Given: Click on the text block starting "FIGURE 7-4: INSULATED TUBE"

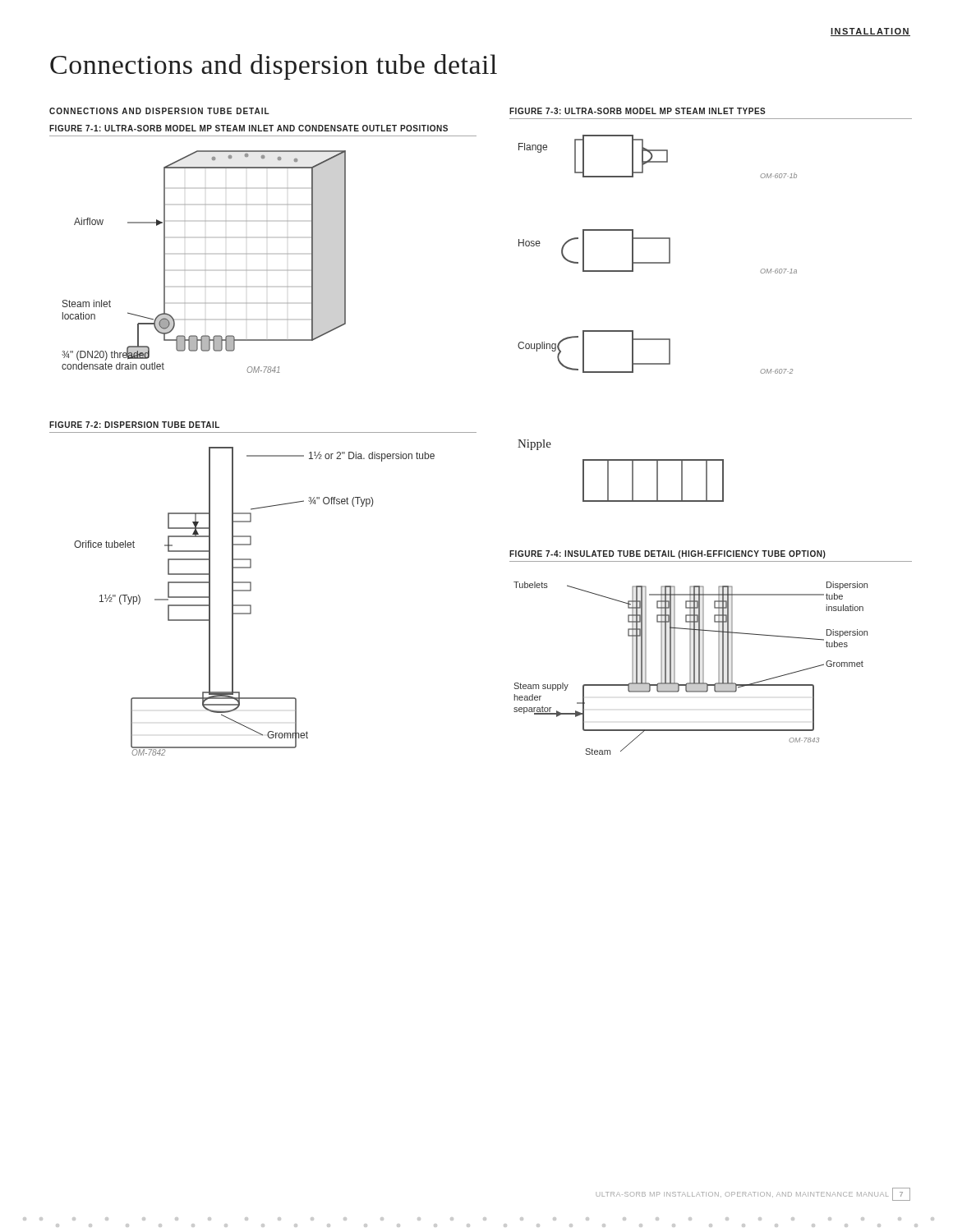Looking at the screenshot, I should click(668, 554).
